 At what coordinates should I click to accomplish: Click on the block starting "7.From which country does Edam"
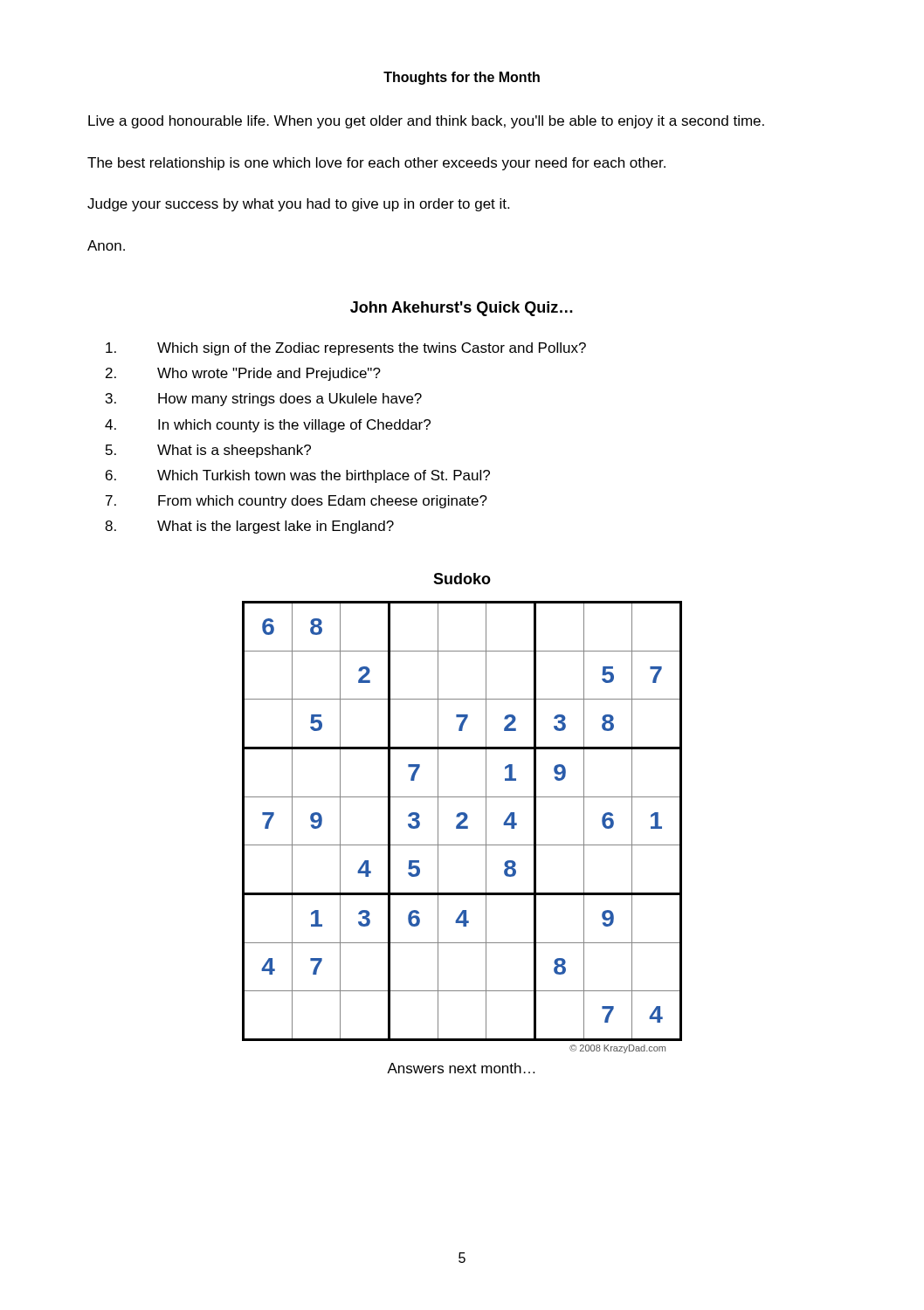[x=296, y=501]
